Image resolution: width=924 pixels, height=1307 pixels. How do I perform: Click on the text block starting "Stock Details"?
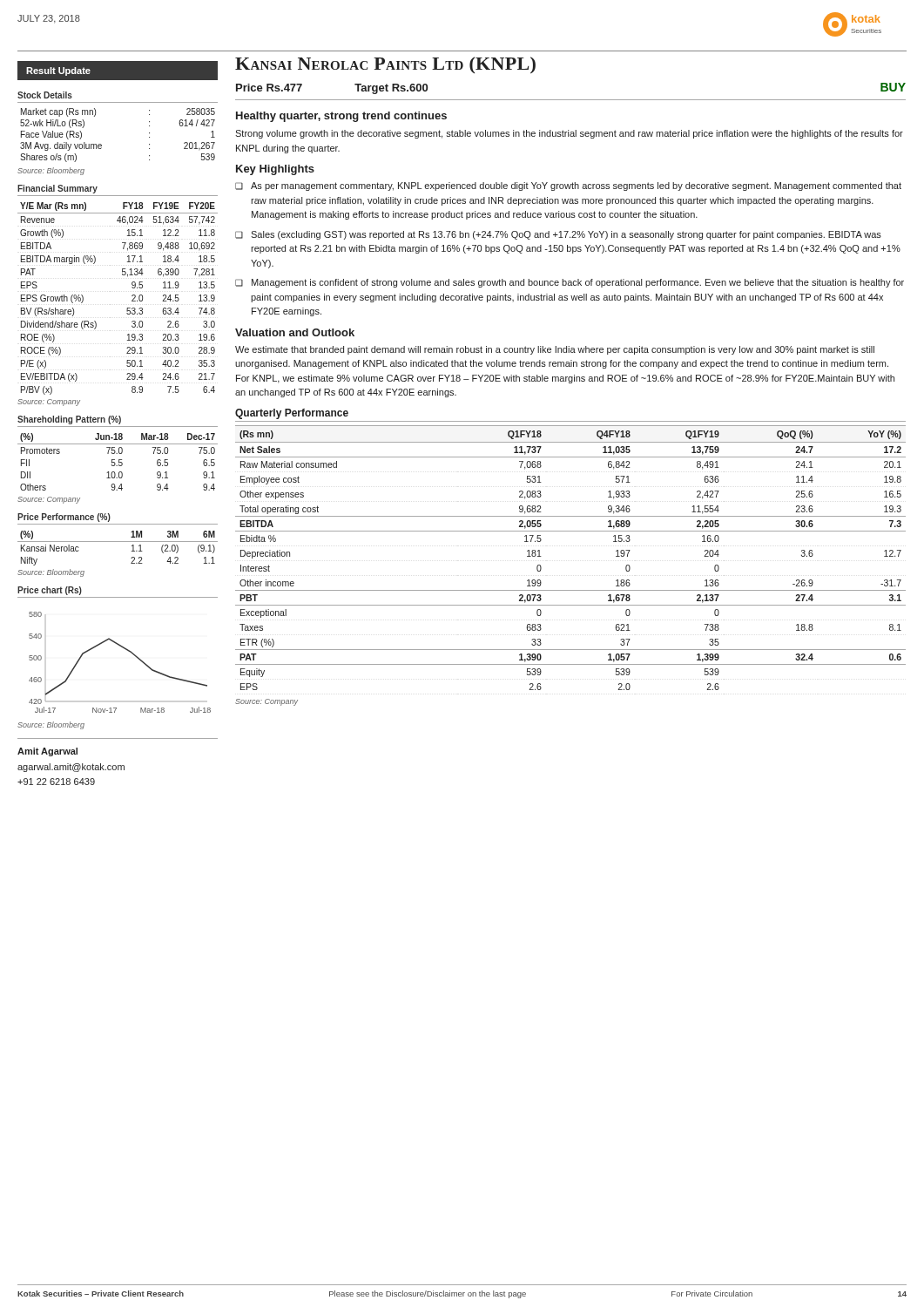(x=45, y=95)
